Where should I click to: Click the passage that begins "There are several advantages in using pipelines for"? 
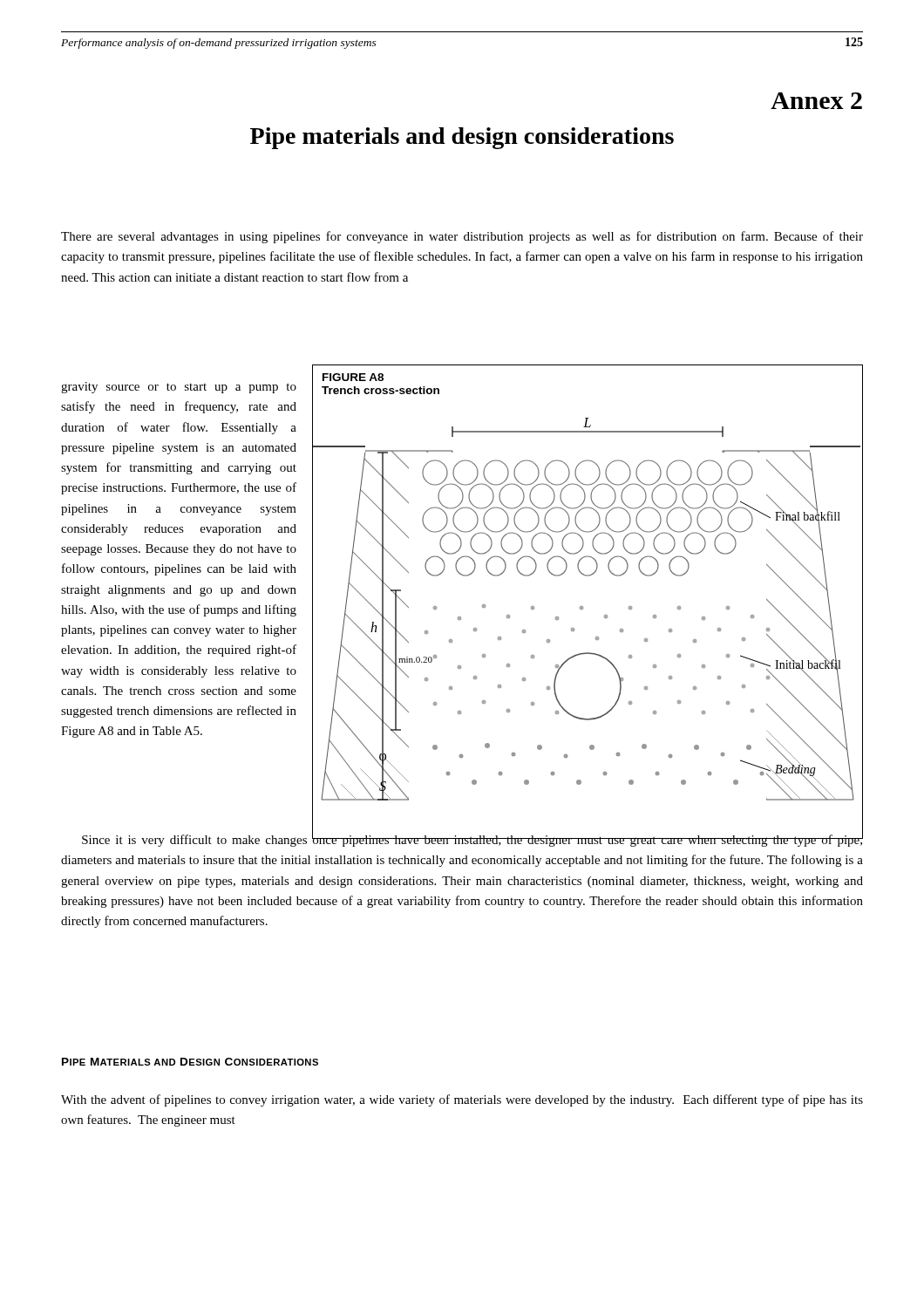[462, 257]
